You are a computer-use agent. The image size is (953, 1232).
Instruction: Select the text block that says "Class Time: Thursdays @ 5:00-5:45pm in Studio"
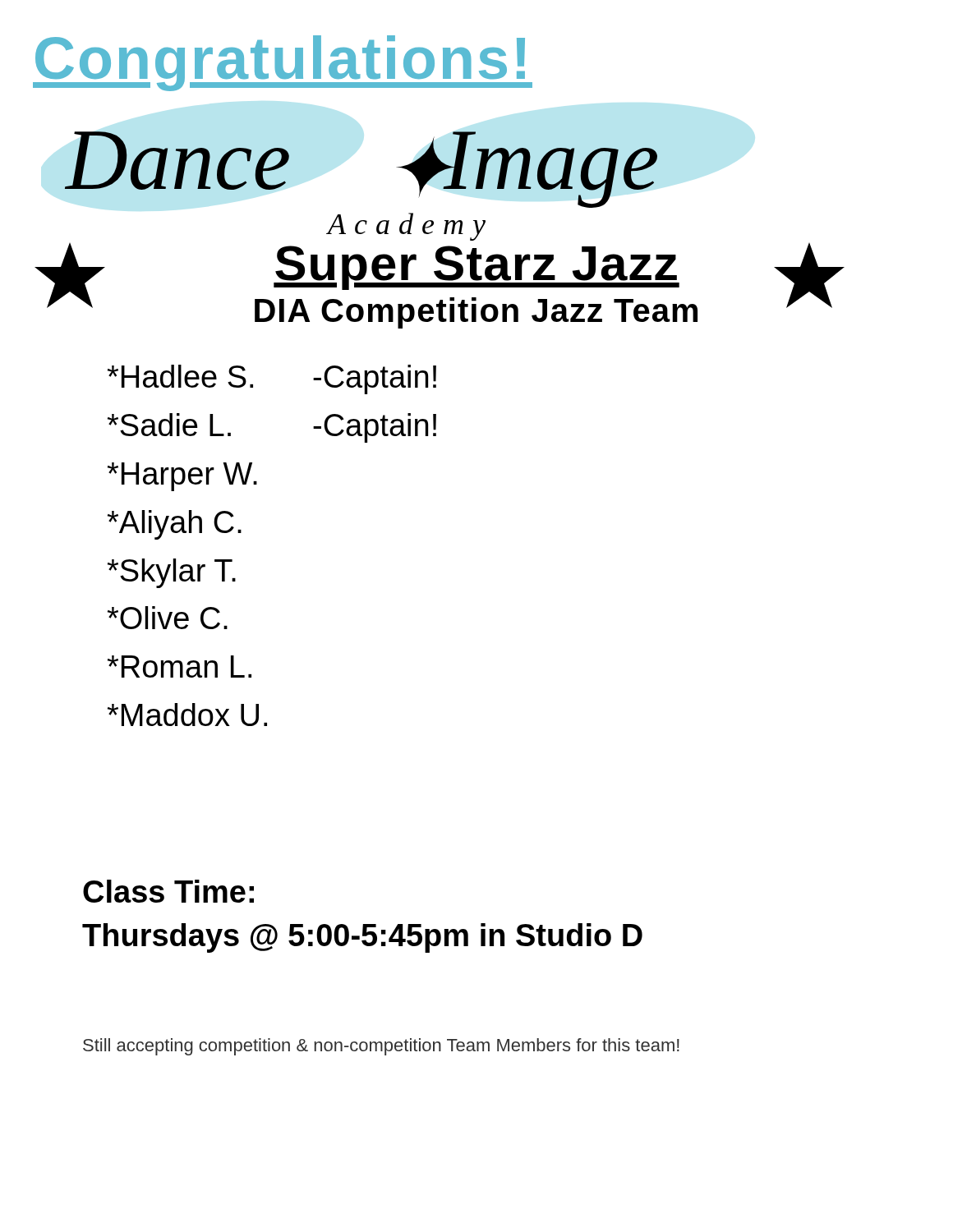tap(363, 914)
